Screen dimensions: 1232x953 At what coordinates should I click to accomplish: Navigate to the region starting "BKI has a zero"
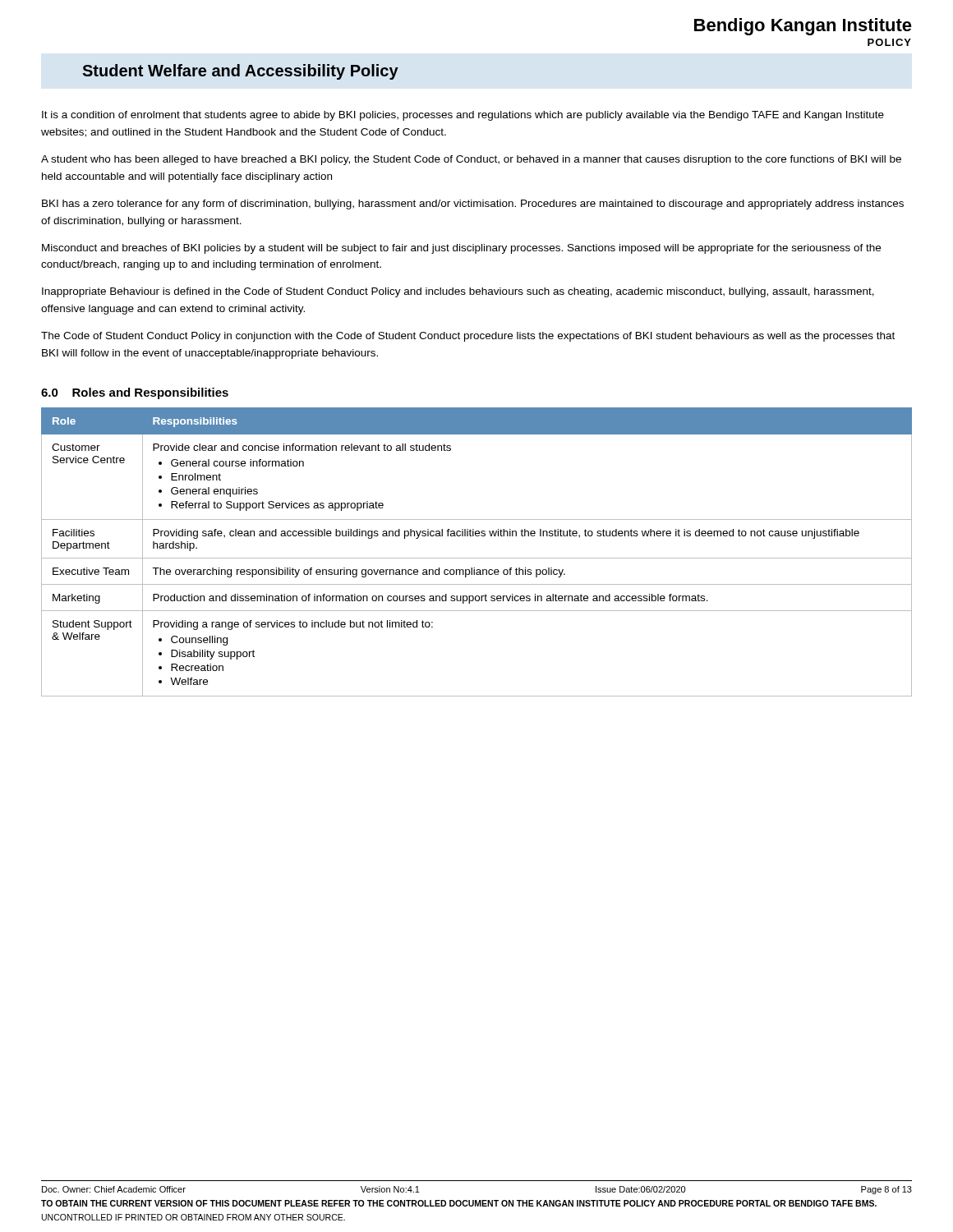(473, 212)
